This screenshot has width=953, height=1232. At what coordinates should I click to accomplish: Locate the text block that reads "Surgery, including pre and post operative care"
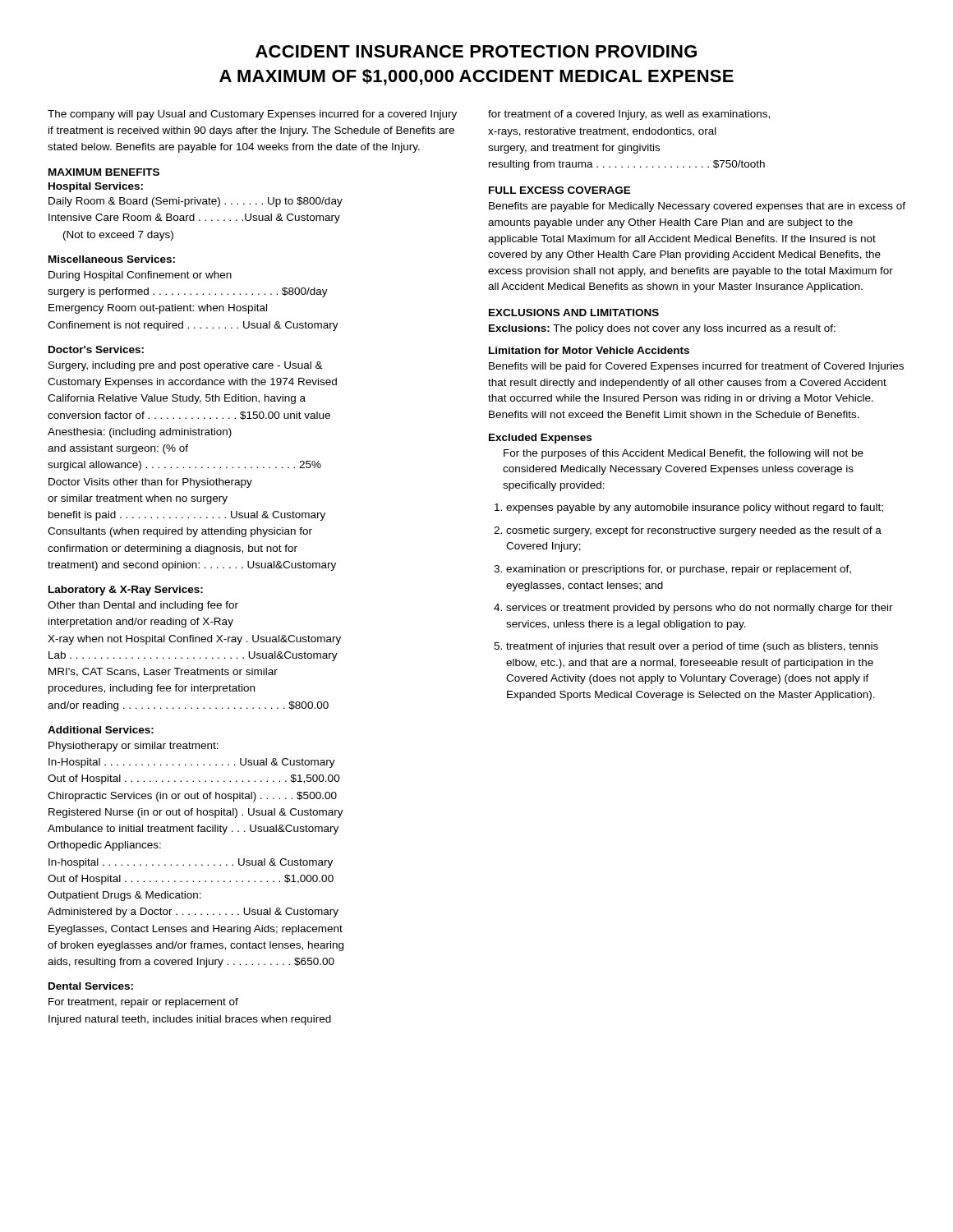pos(253,465)
